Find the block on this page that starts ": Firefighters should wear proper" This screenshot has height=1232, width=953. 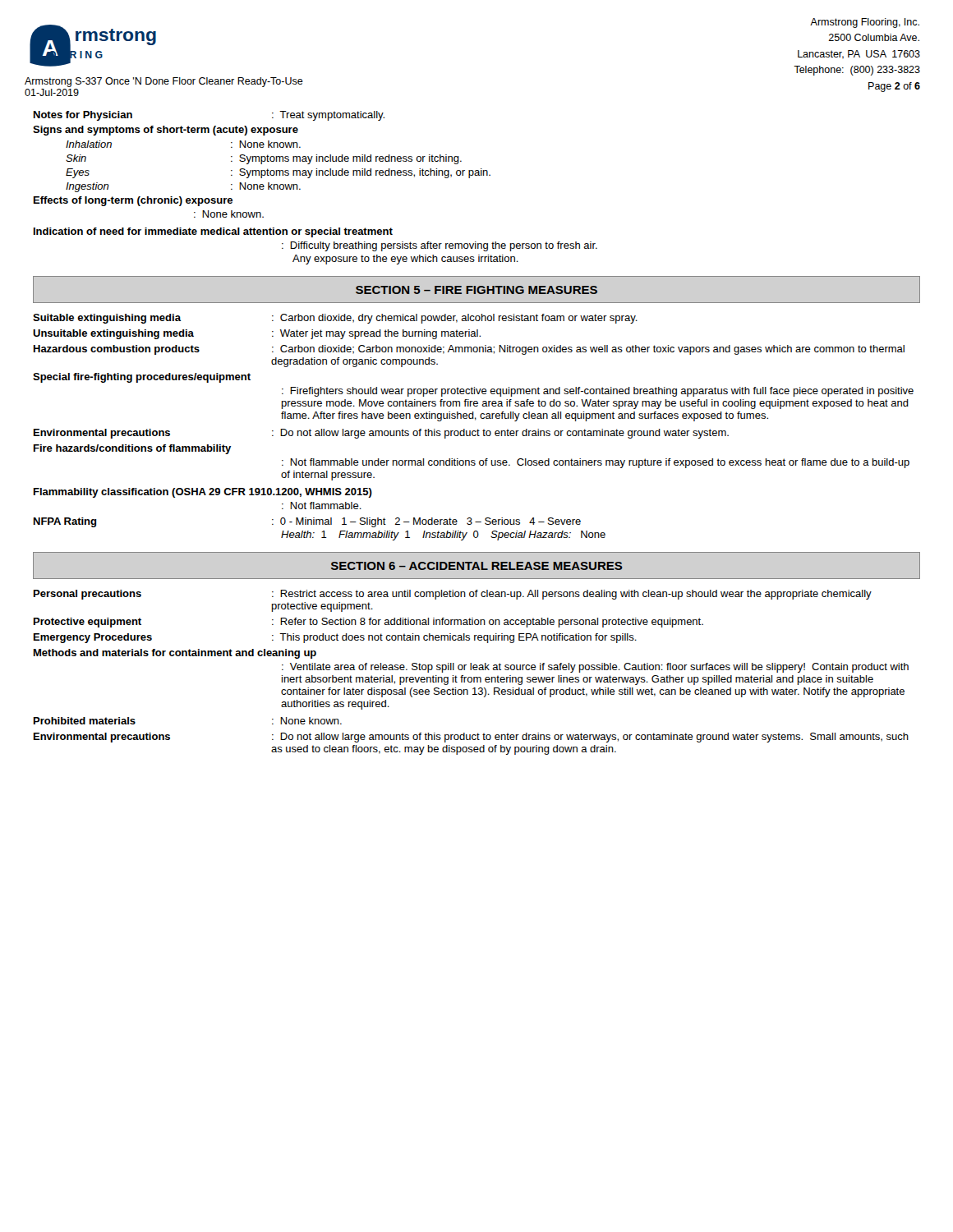click(597, 403)
